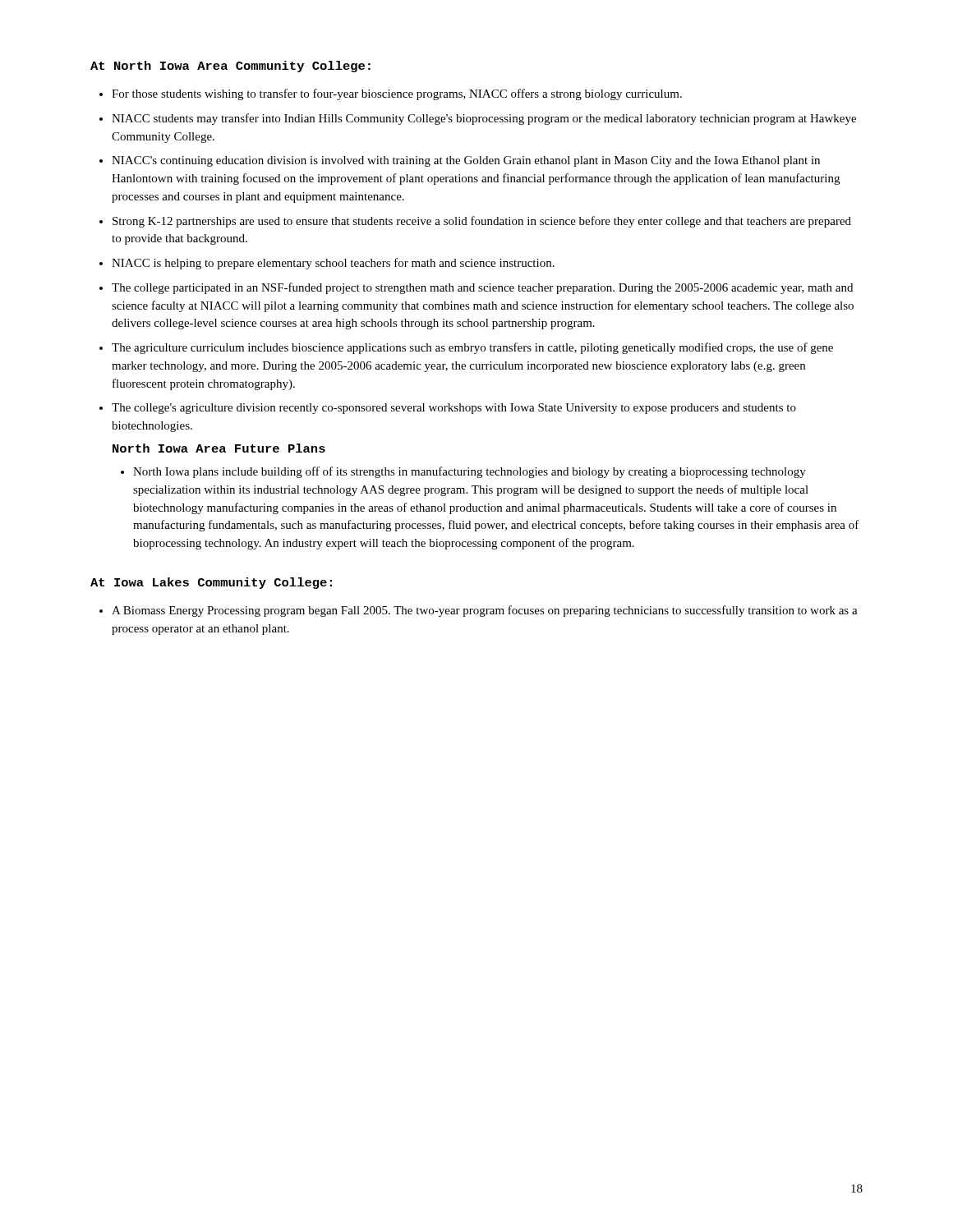Point to the block beginning "For those students wishing to transfer to four-year"

coord(397,94)
